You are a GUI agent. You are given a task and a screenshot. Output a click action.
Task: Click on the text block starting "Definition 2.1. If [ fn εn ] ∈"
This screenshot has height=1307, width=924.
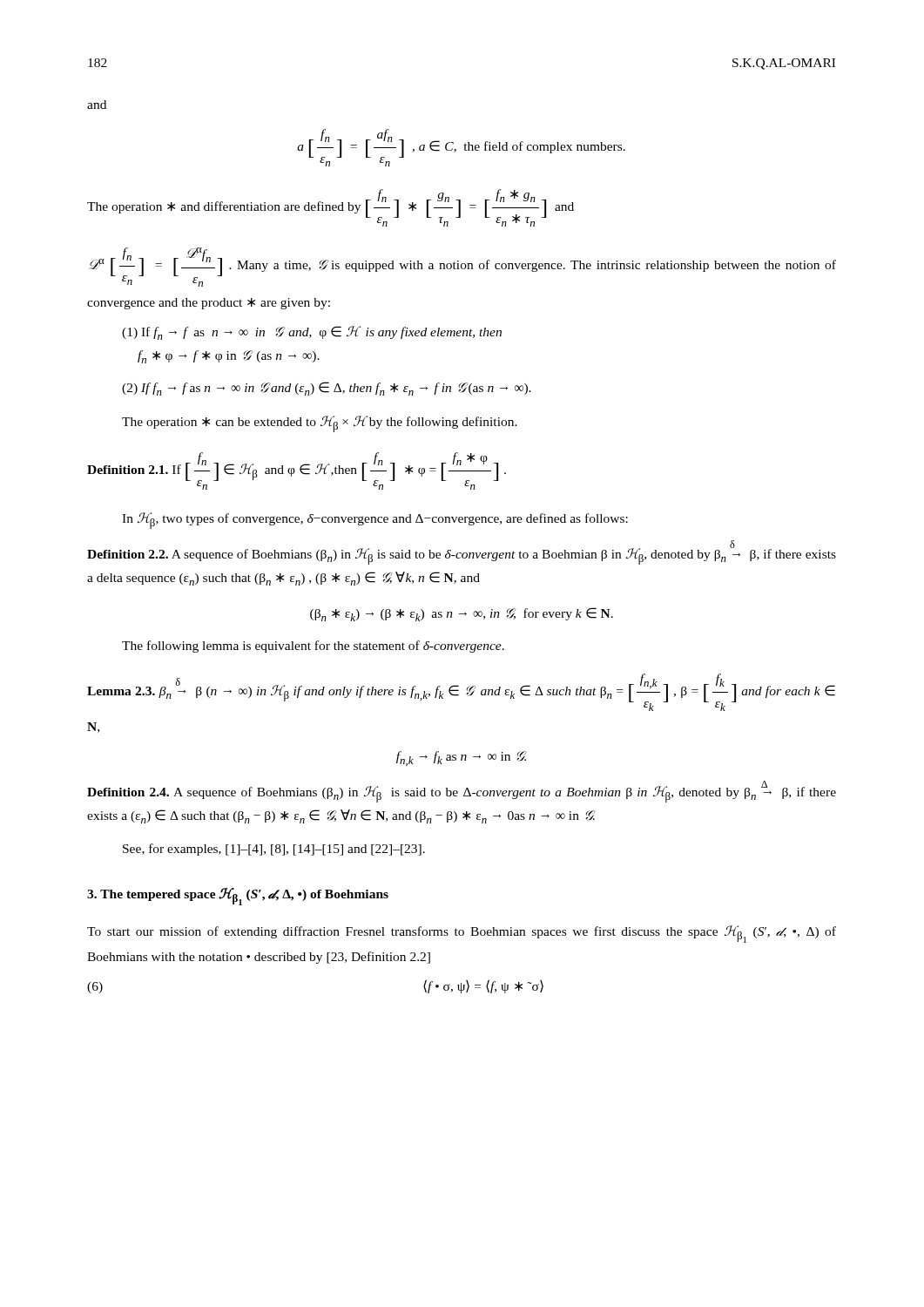297,471
